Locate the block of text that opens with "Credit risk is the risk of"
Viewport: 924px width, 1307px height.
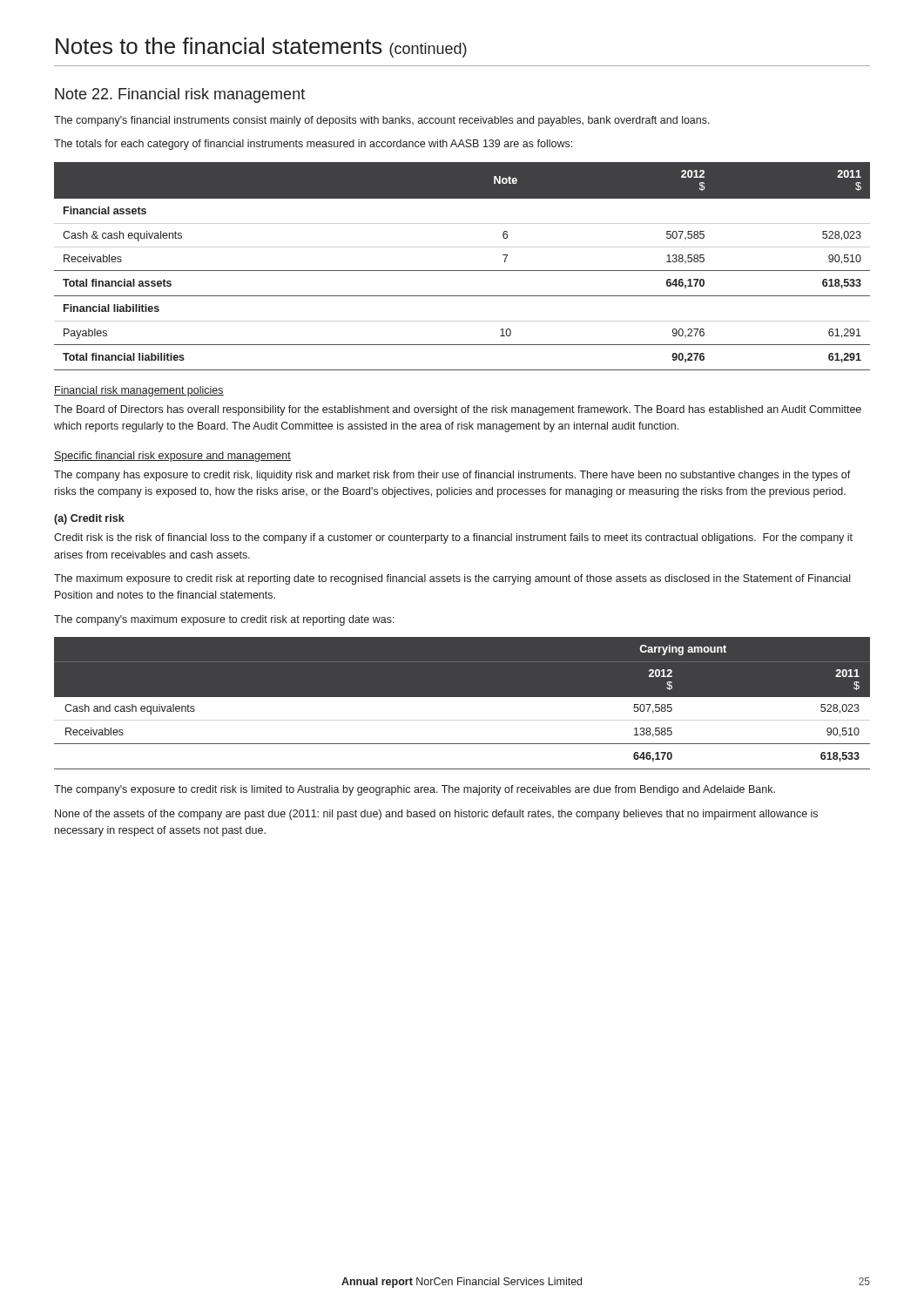pos(453,546)
